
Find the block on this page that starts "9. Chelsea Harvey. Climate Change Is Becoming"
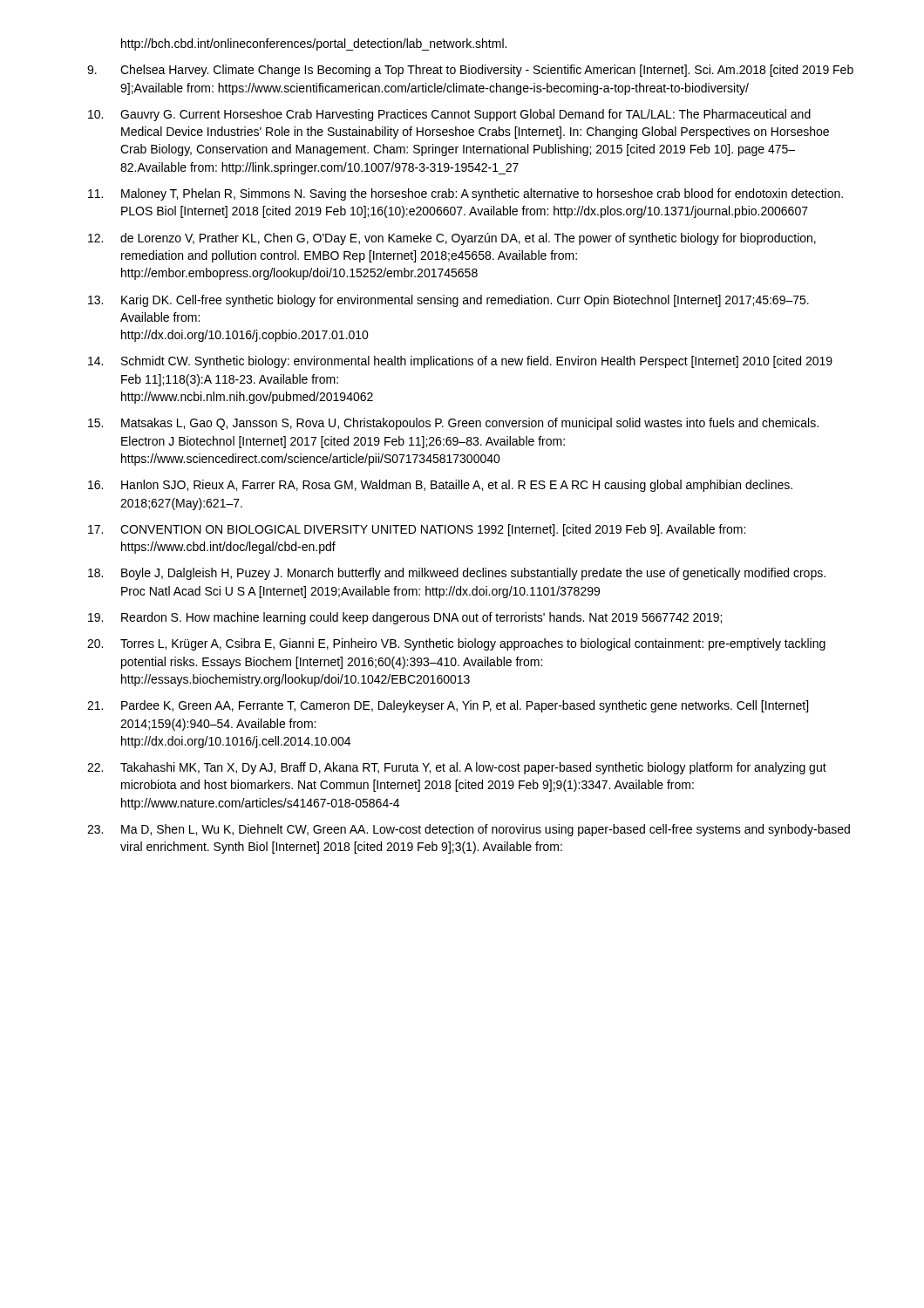[x=471, y=79]
